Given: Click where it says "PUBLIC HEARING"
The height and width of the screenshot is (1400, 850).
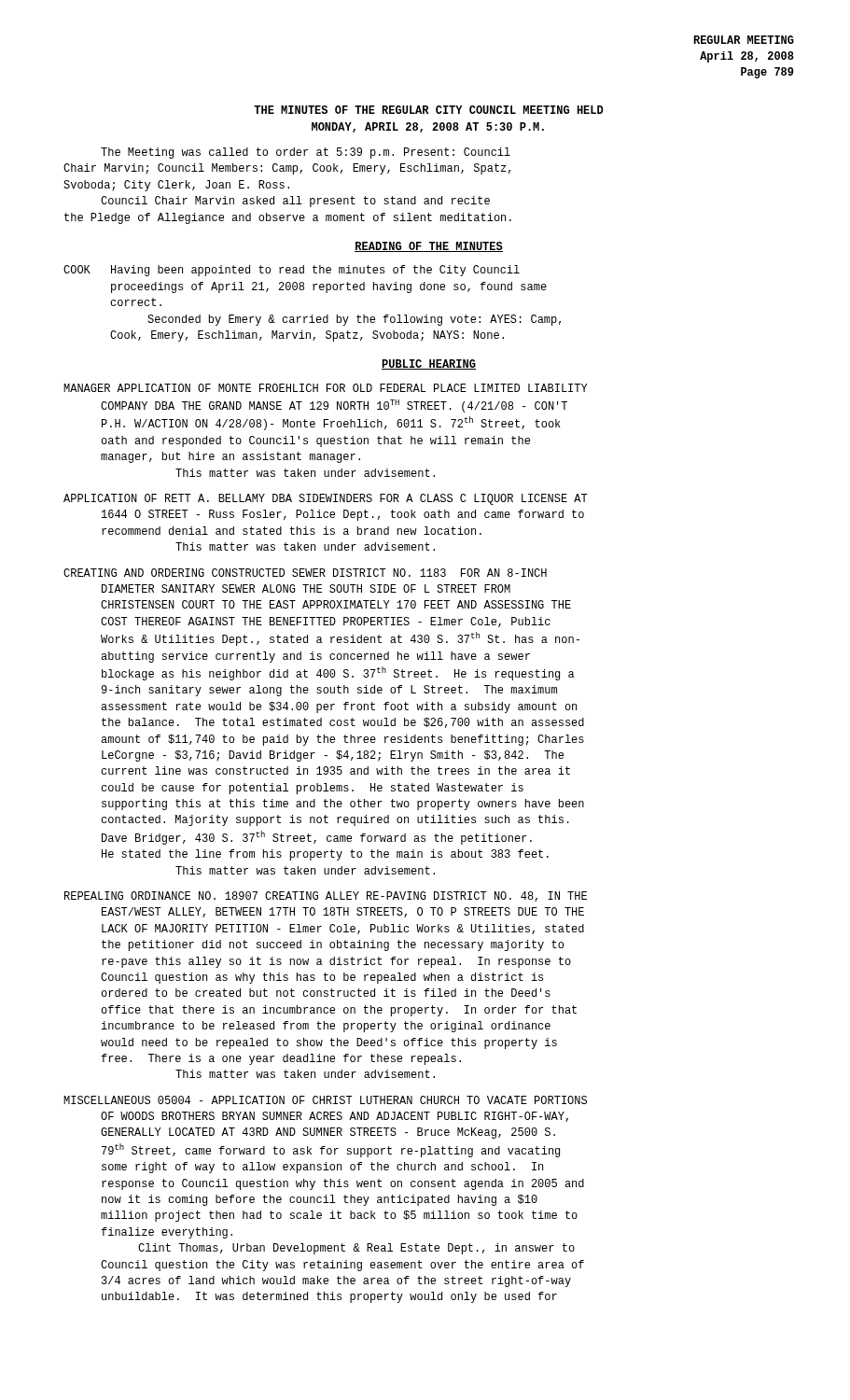Looking at the screenshot, I should click(x=429, y=365).
